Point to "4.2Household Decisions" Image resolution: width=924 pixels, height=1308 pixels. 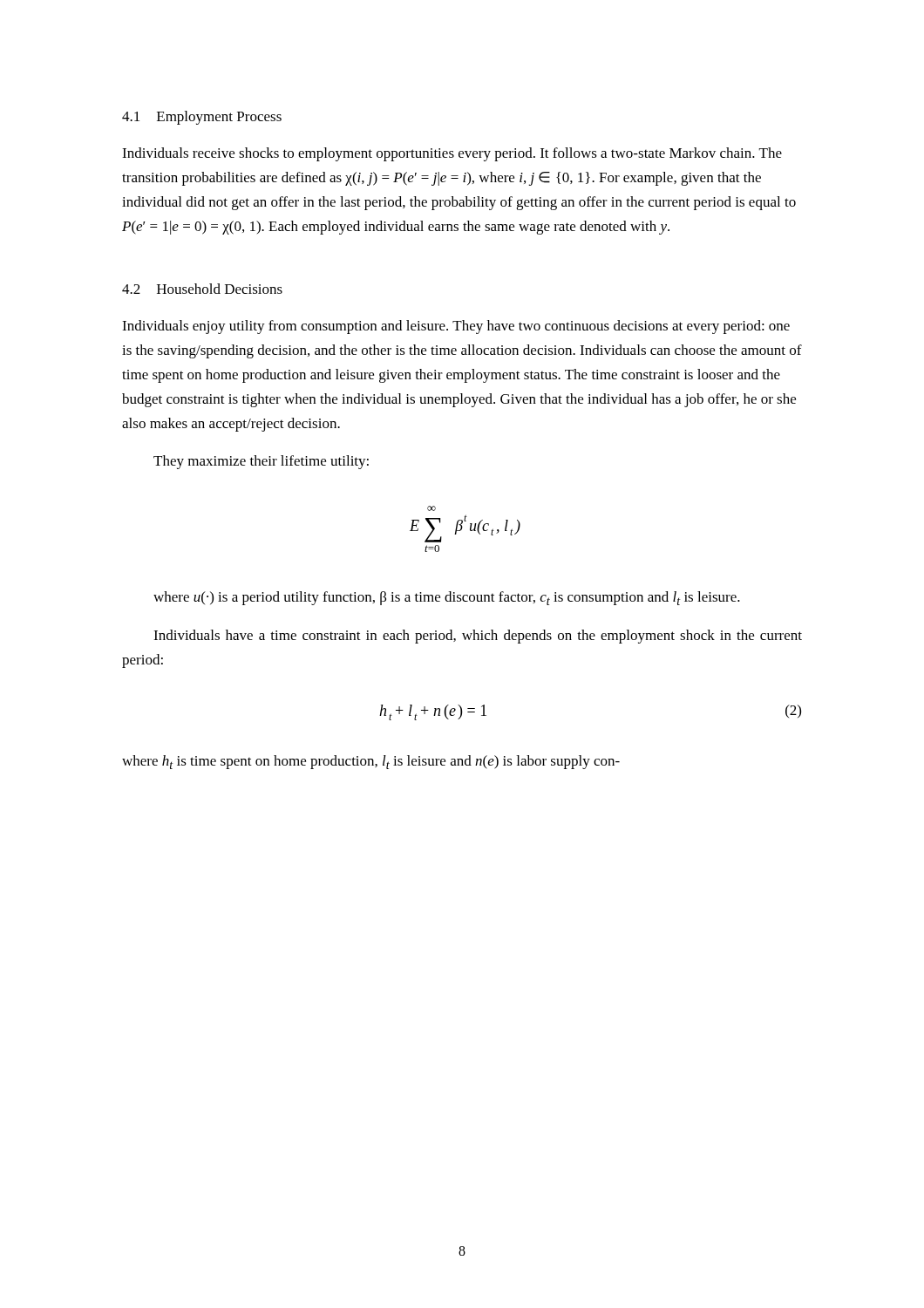(202, 289)
